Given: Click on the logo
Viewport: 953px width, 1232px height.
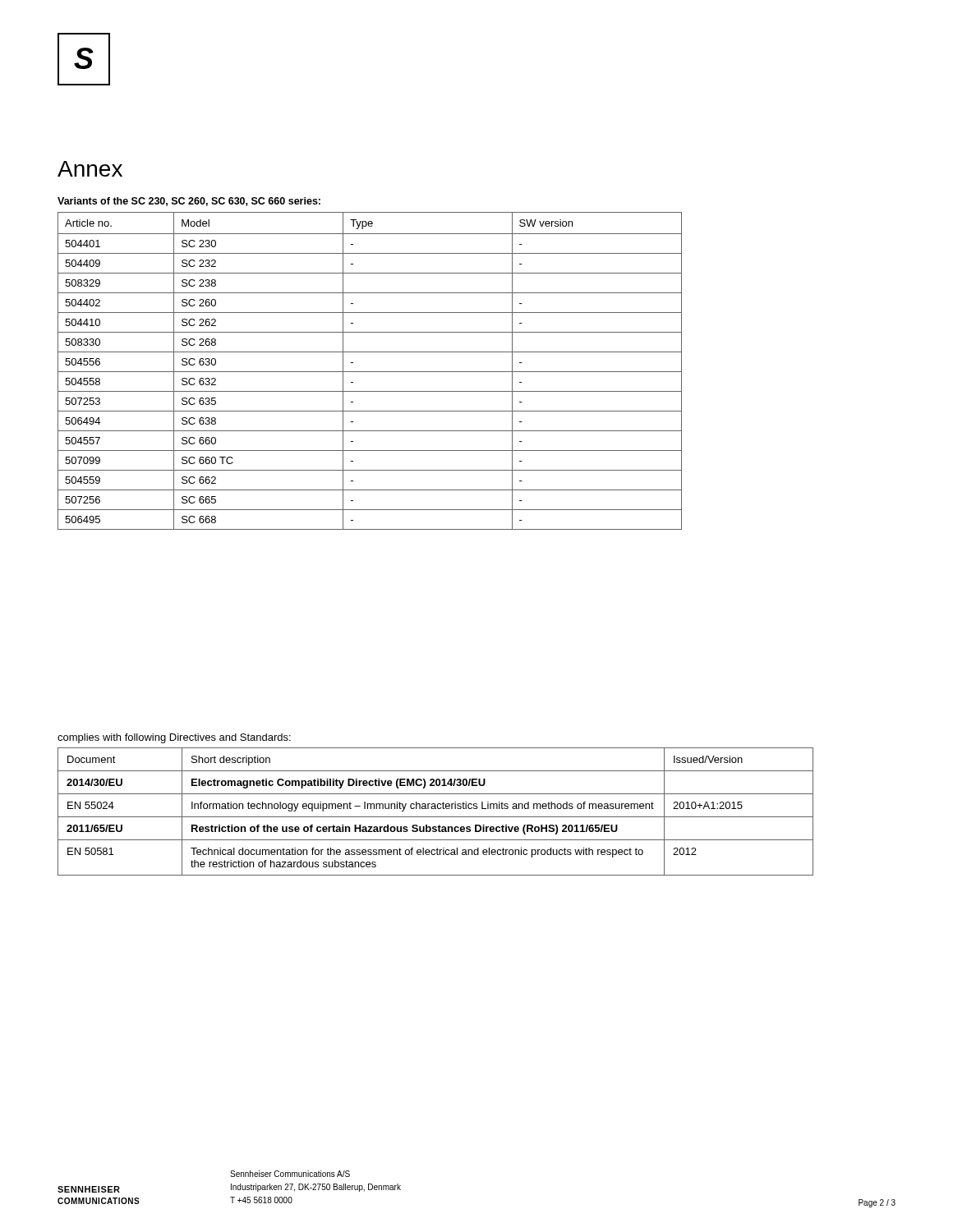Looking at the screenshot, I should tap(86, 62).
